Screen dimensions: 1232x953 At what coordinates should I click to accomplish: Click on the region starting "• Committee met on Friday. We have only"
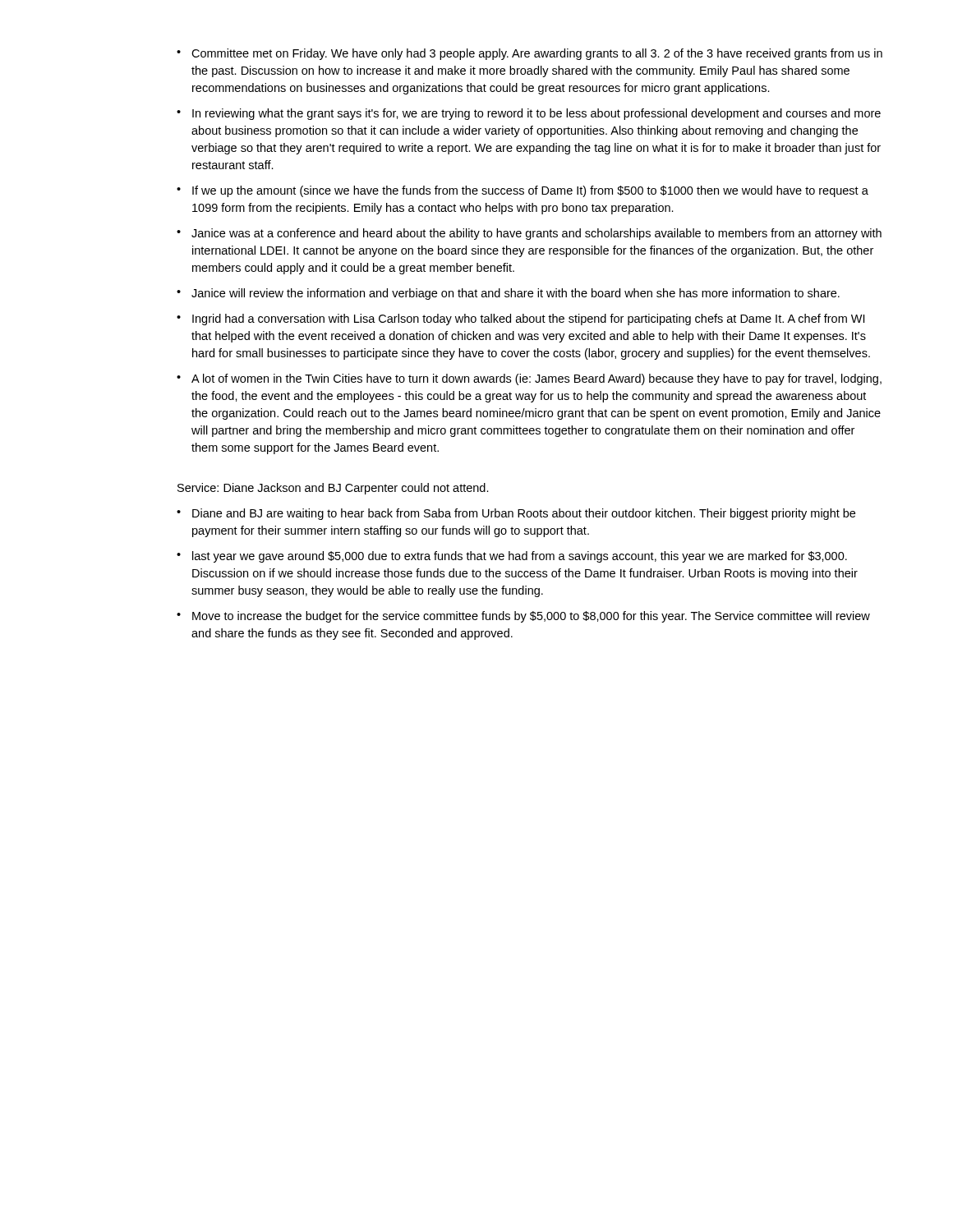[x=530, y=71]
